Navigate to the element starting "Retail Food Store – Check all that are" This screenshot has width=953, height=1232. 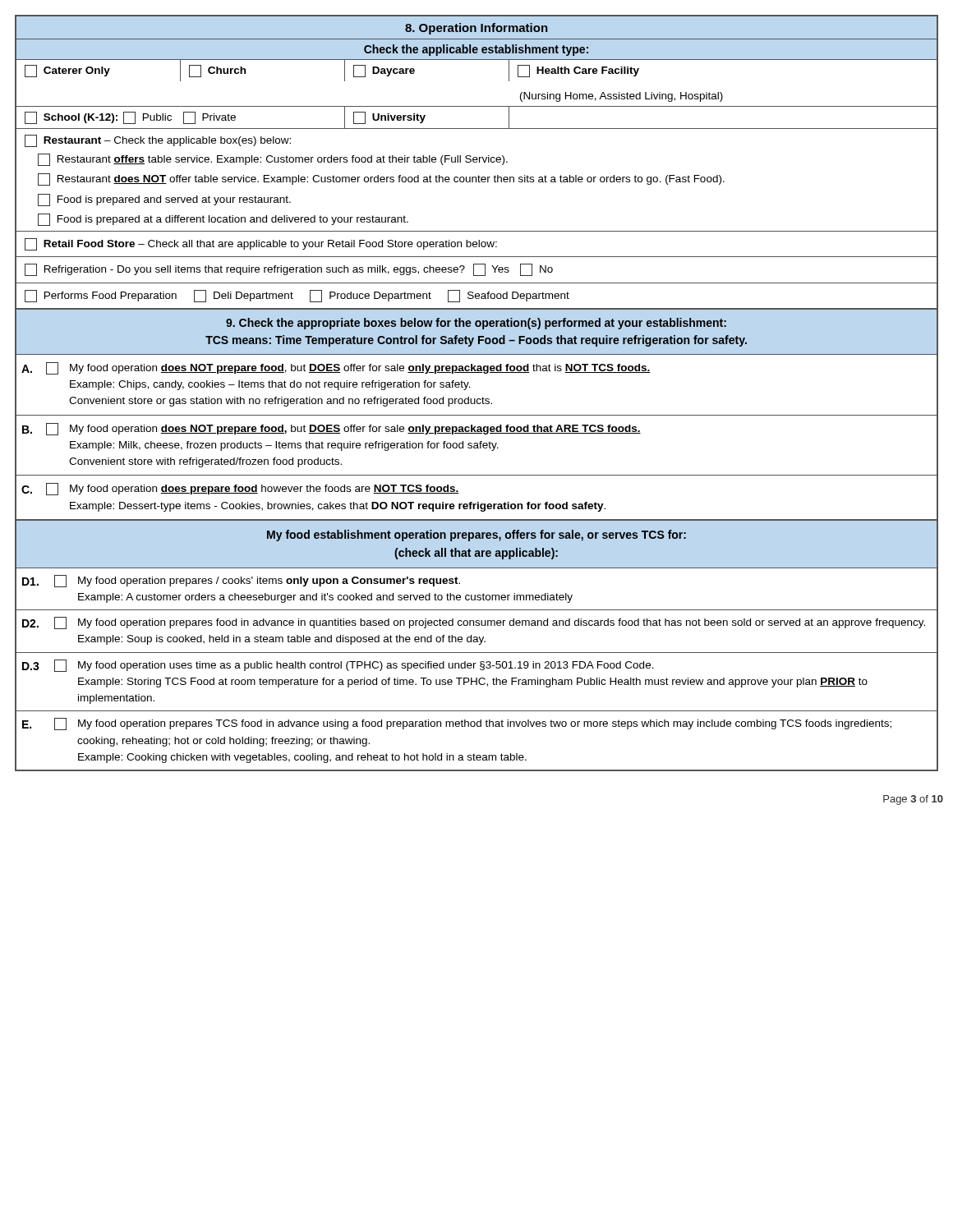point(261,244)
